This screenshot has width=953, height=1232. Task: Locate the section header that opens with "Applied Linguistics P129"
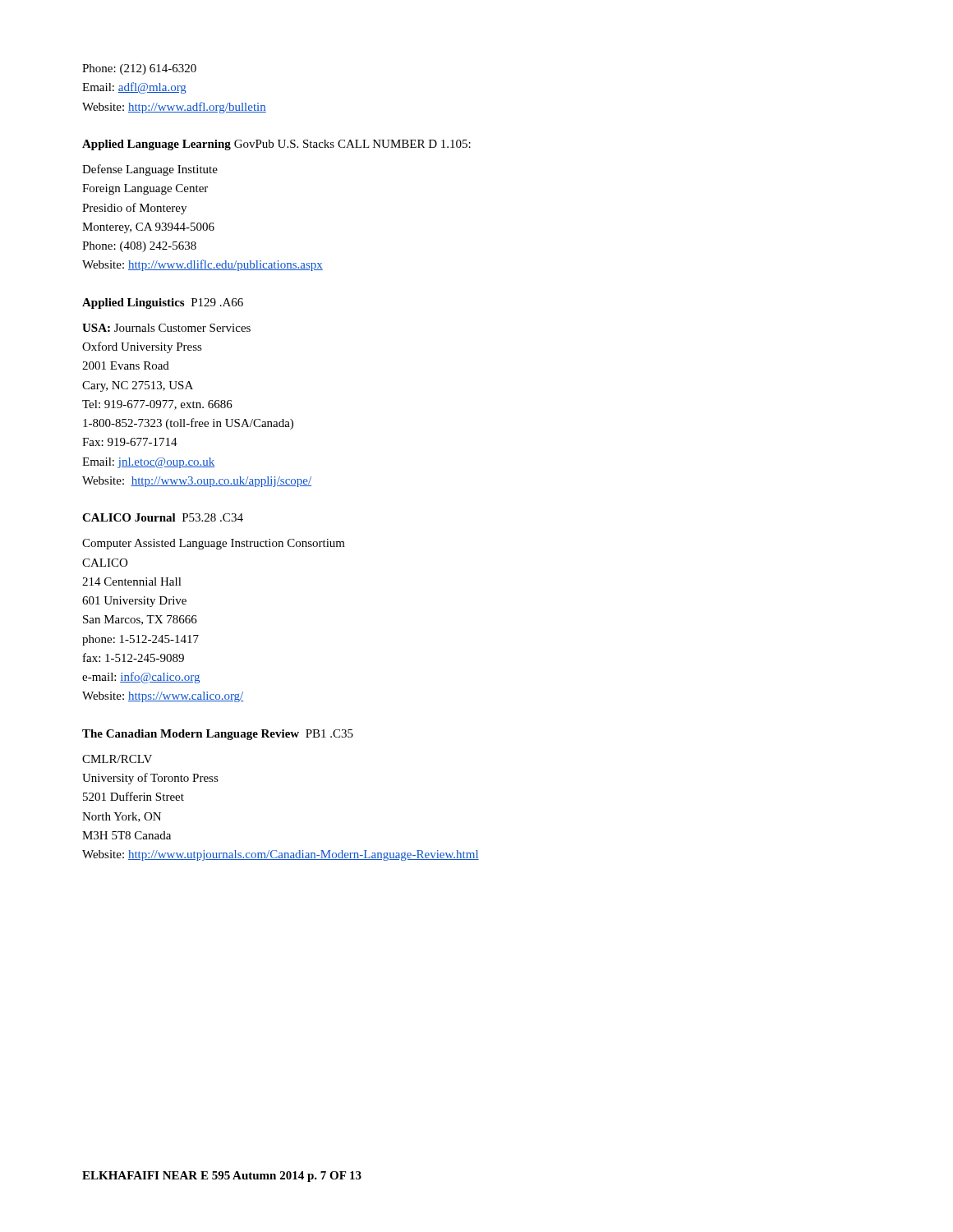click(x=163, y=302)
